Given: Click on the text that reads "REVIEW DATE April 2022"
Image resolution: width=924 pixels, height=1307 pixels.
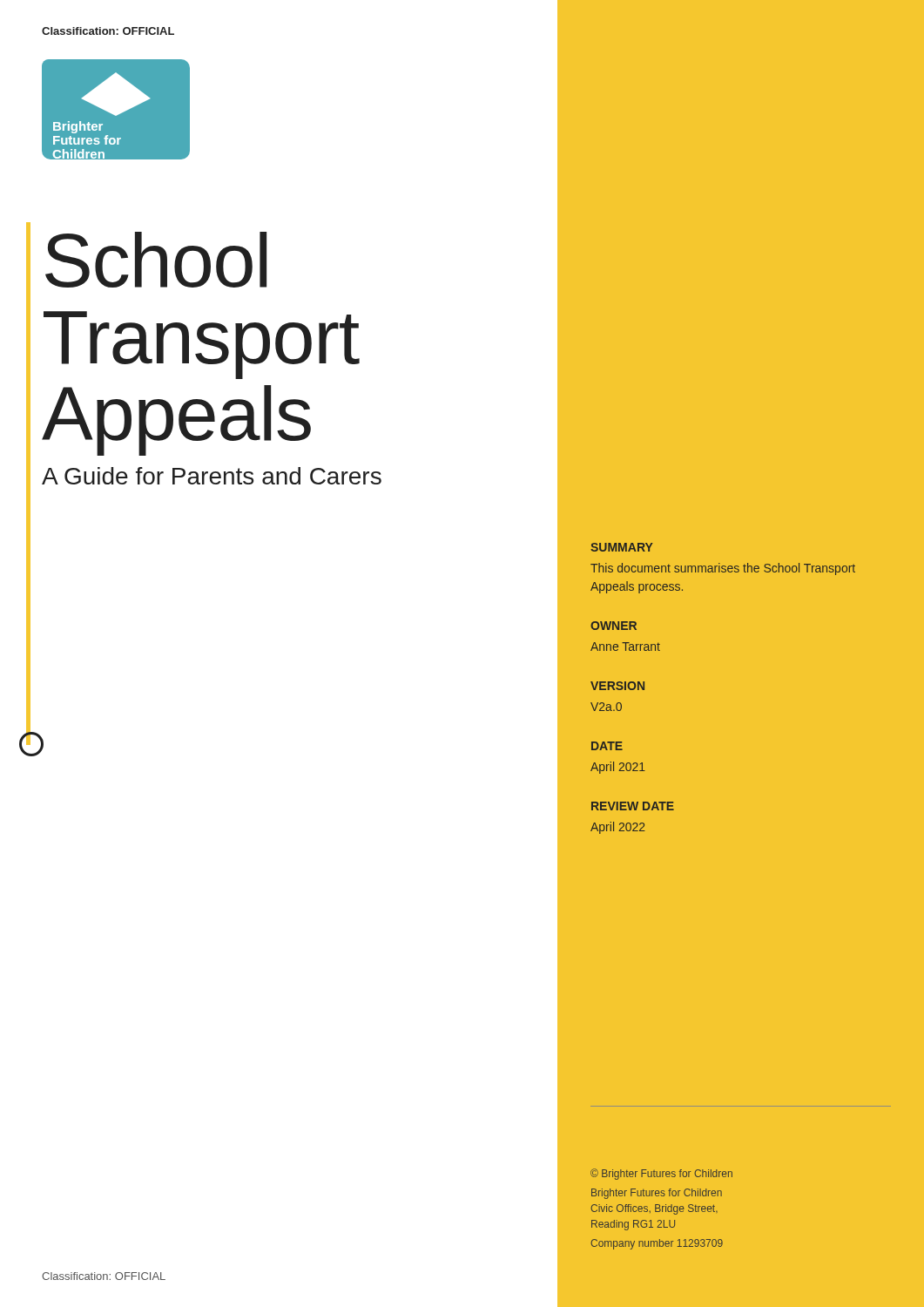Looking at the screenshot, I should pyautogui.click(x=633, y=806).
